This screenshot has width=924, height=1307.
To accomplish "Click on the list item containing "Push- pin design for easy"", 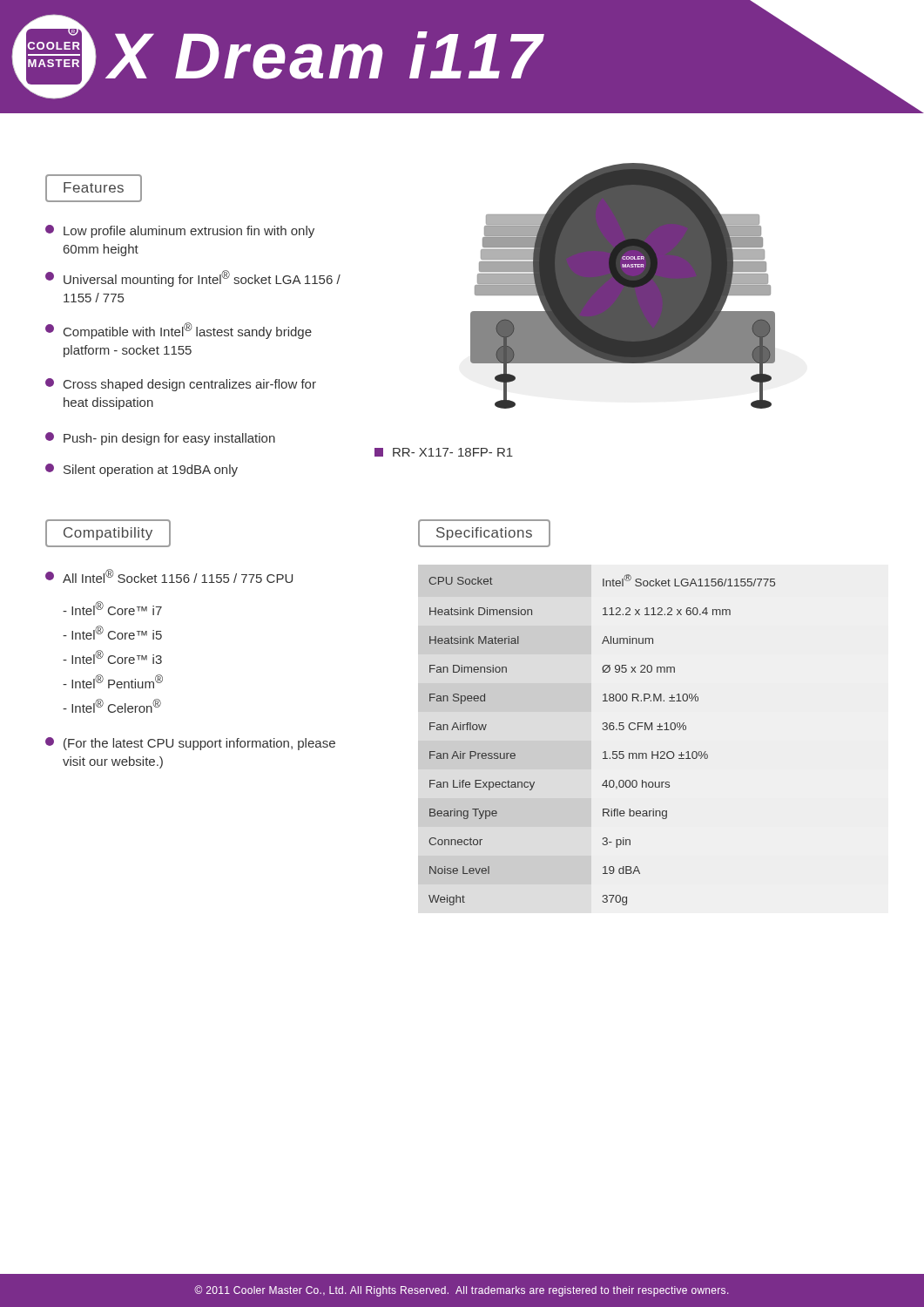I will [x=160, y=438].
